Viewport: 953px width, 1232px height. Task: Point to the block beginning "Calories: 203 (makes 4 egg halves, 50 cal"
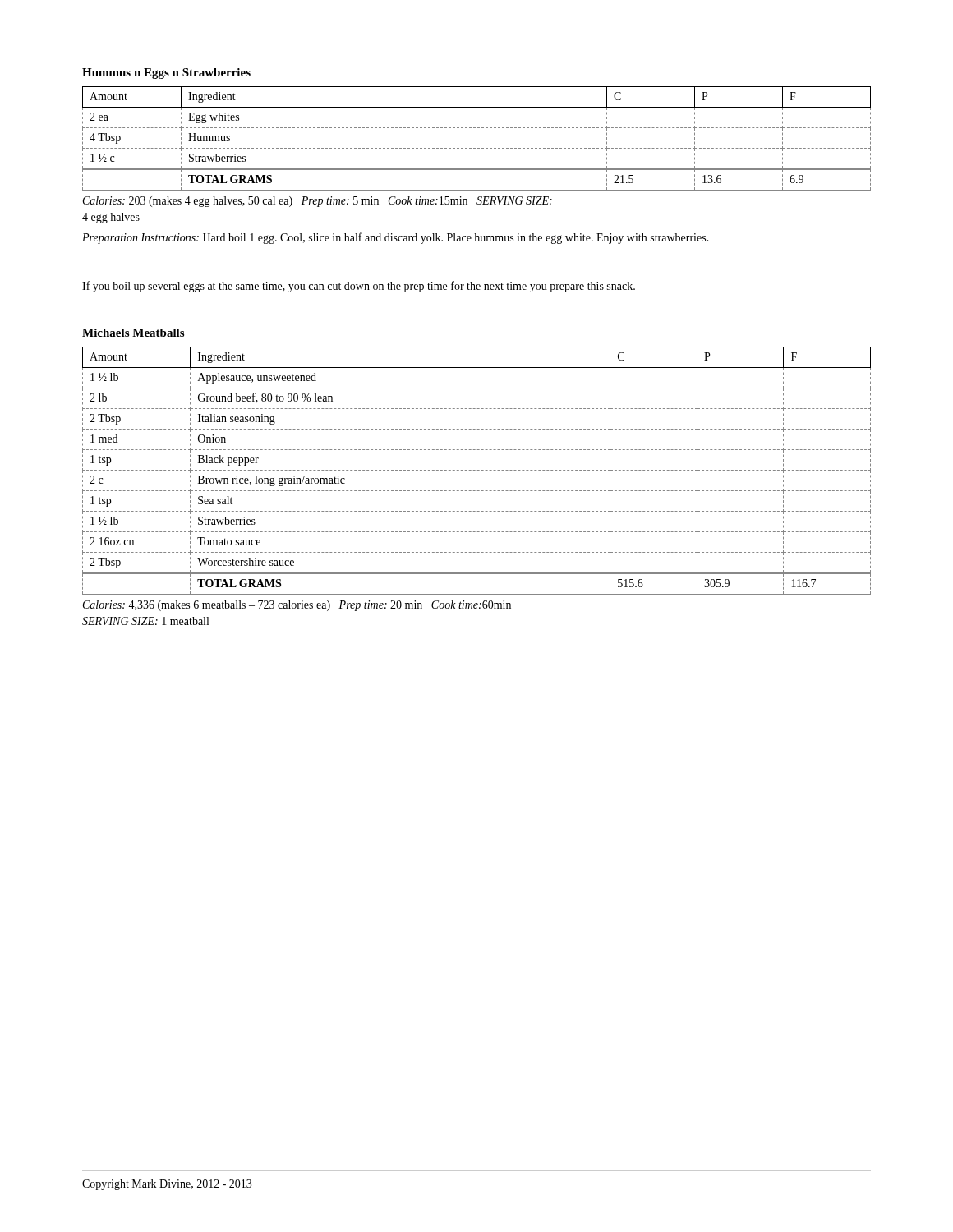(x=317, y=201)
